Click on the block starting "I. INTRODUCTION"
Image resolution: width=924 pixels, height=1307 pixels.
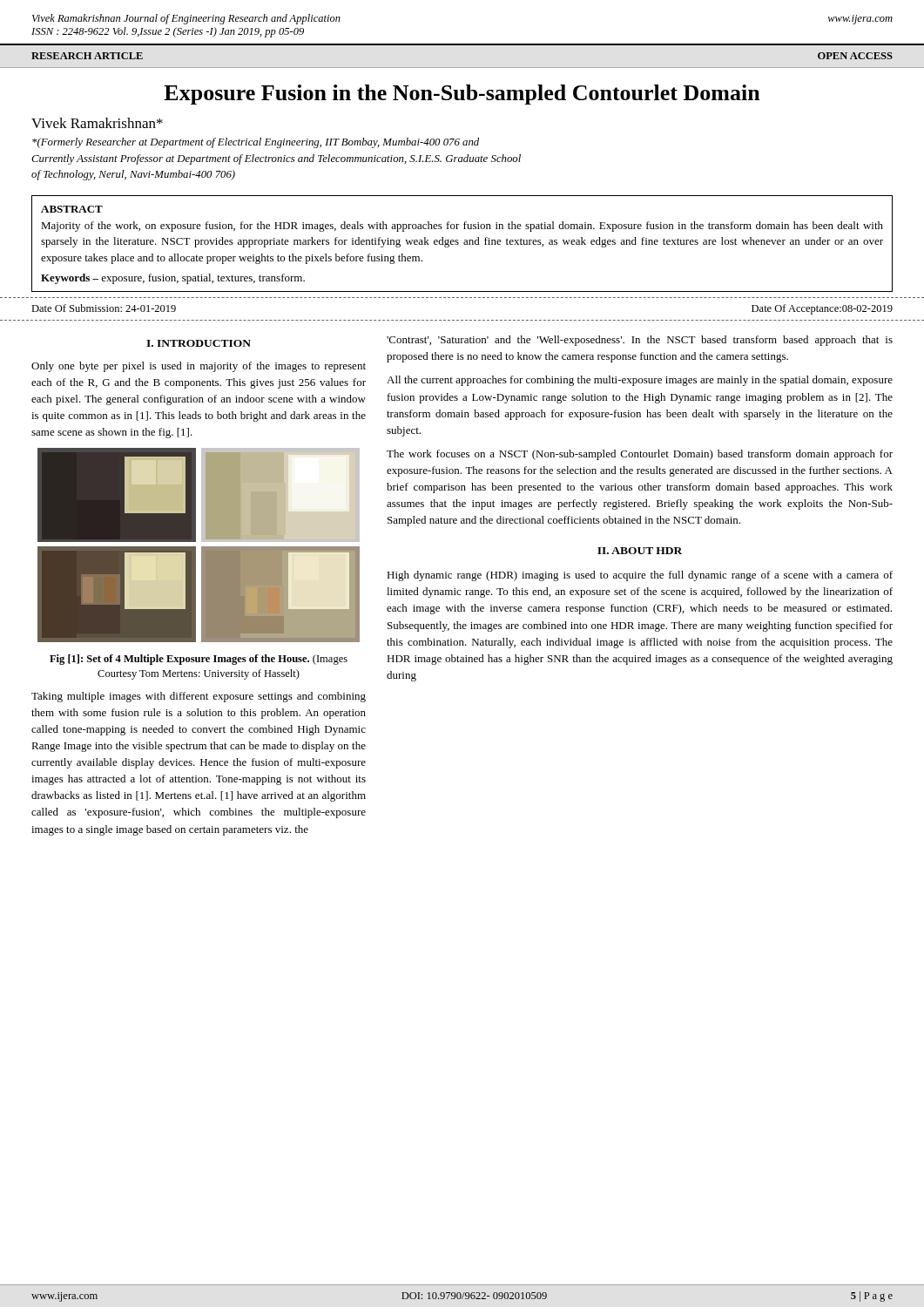click(x=199, y=343)
